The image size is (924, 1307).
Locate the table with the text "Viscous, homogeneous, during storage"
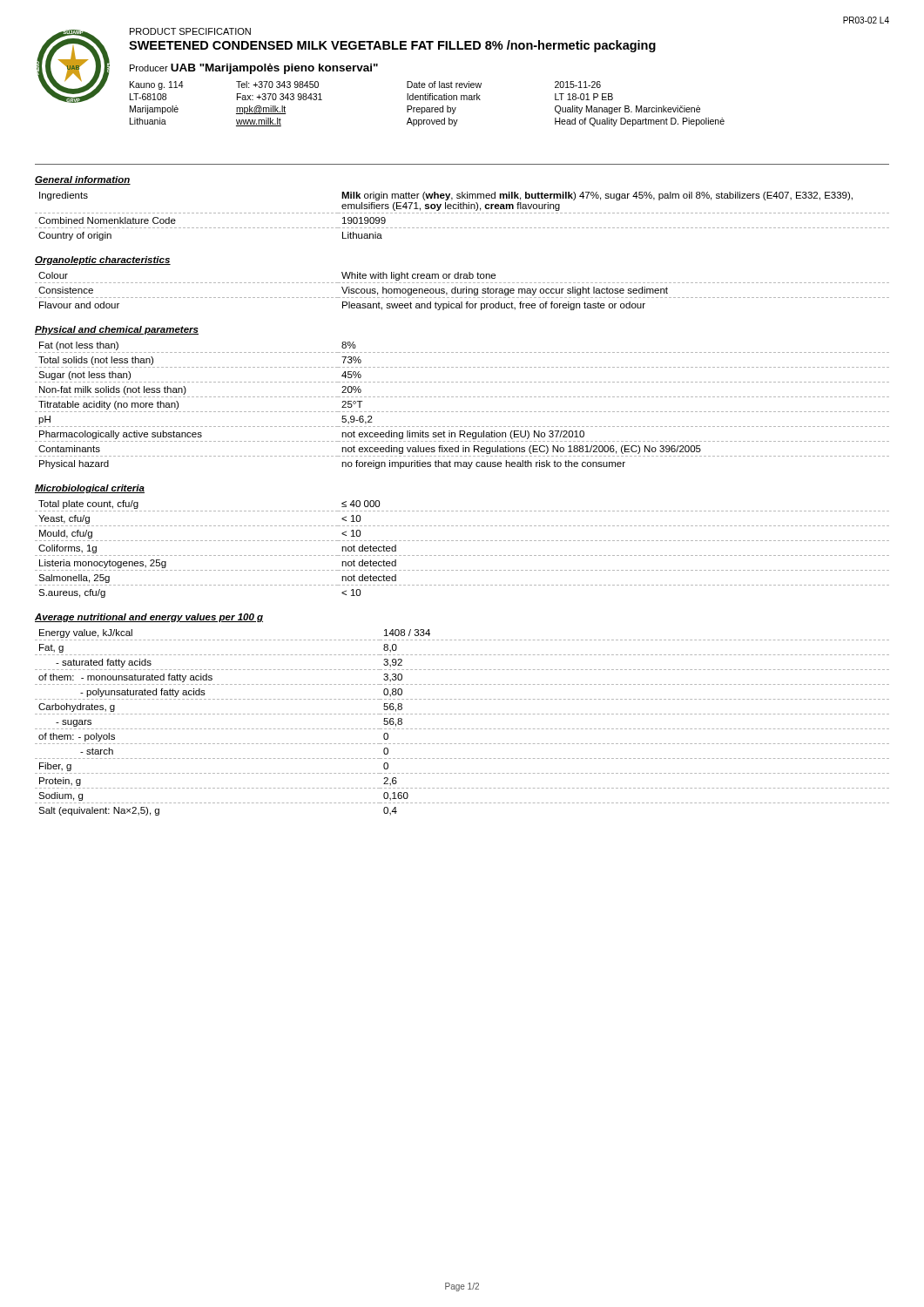coord(462,290)
